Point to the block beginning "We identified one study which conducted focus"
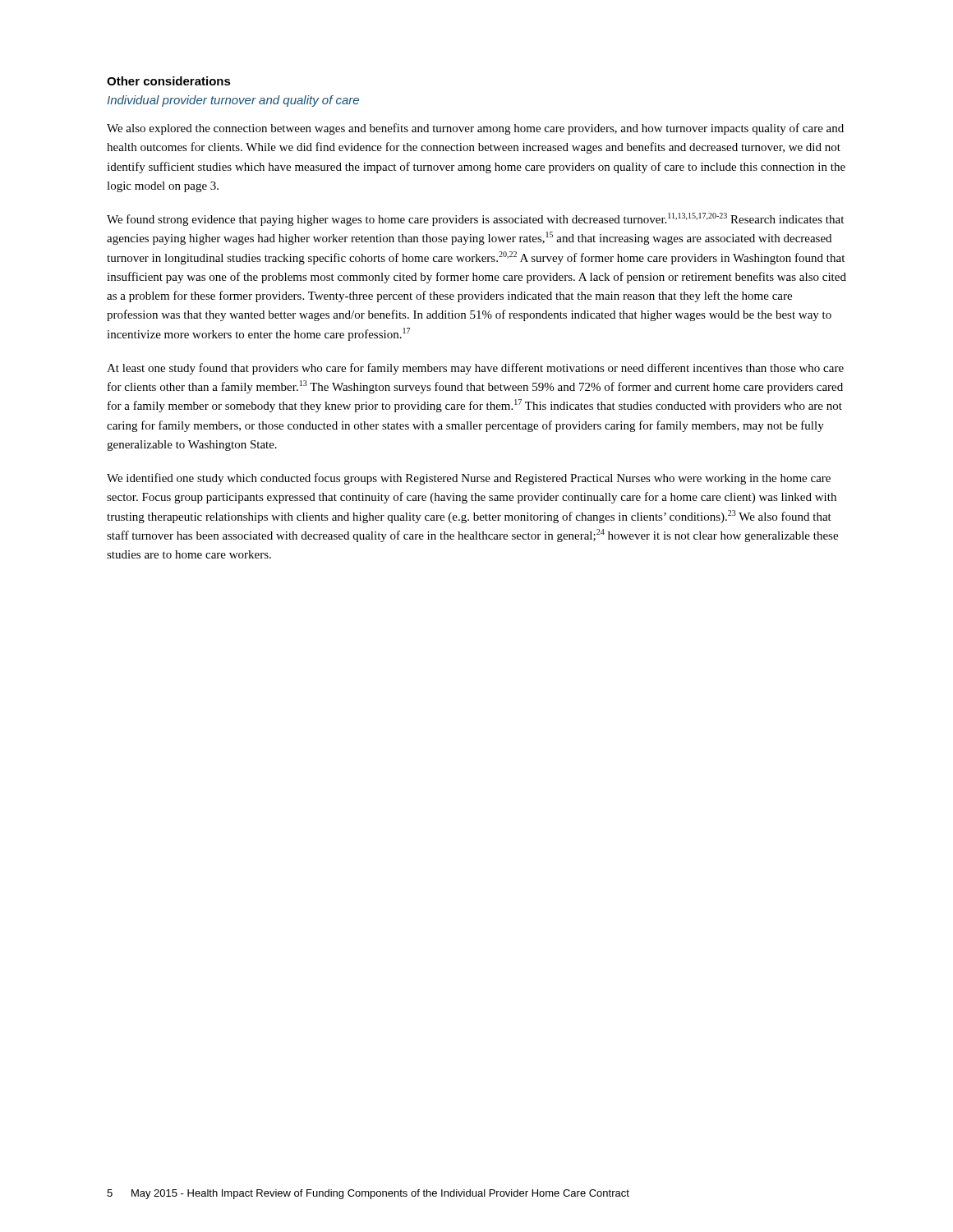The width and height of the screenshot is (953, 1232). [476, 517]
